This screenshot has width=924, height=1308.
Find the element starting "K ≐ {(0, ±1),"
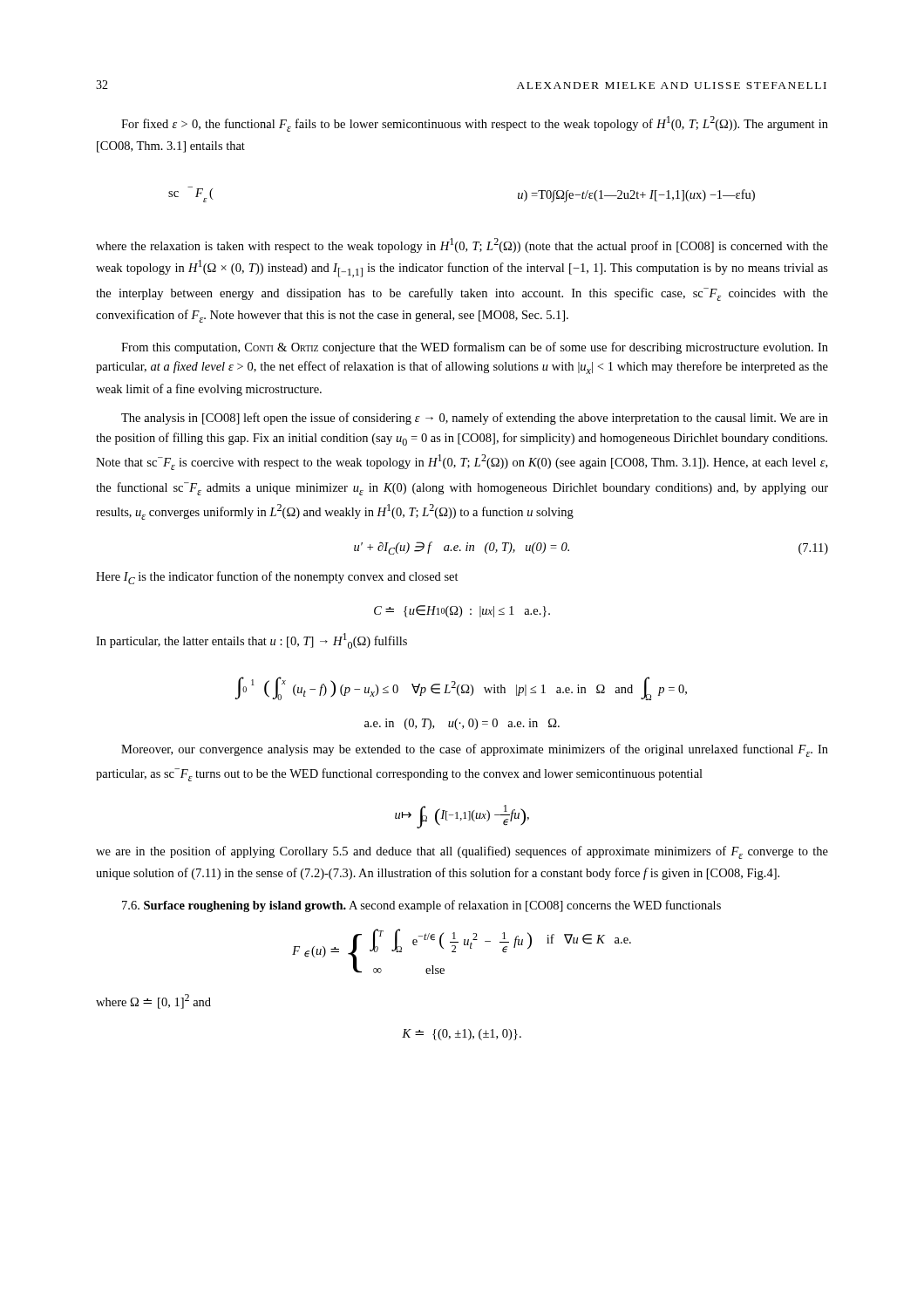462,1034
